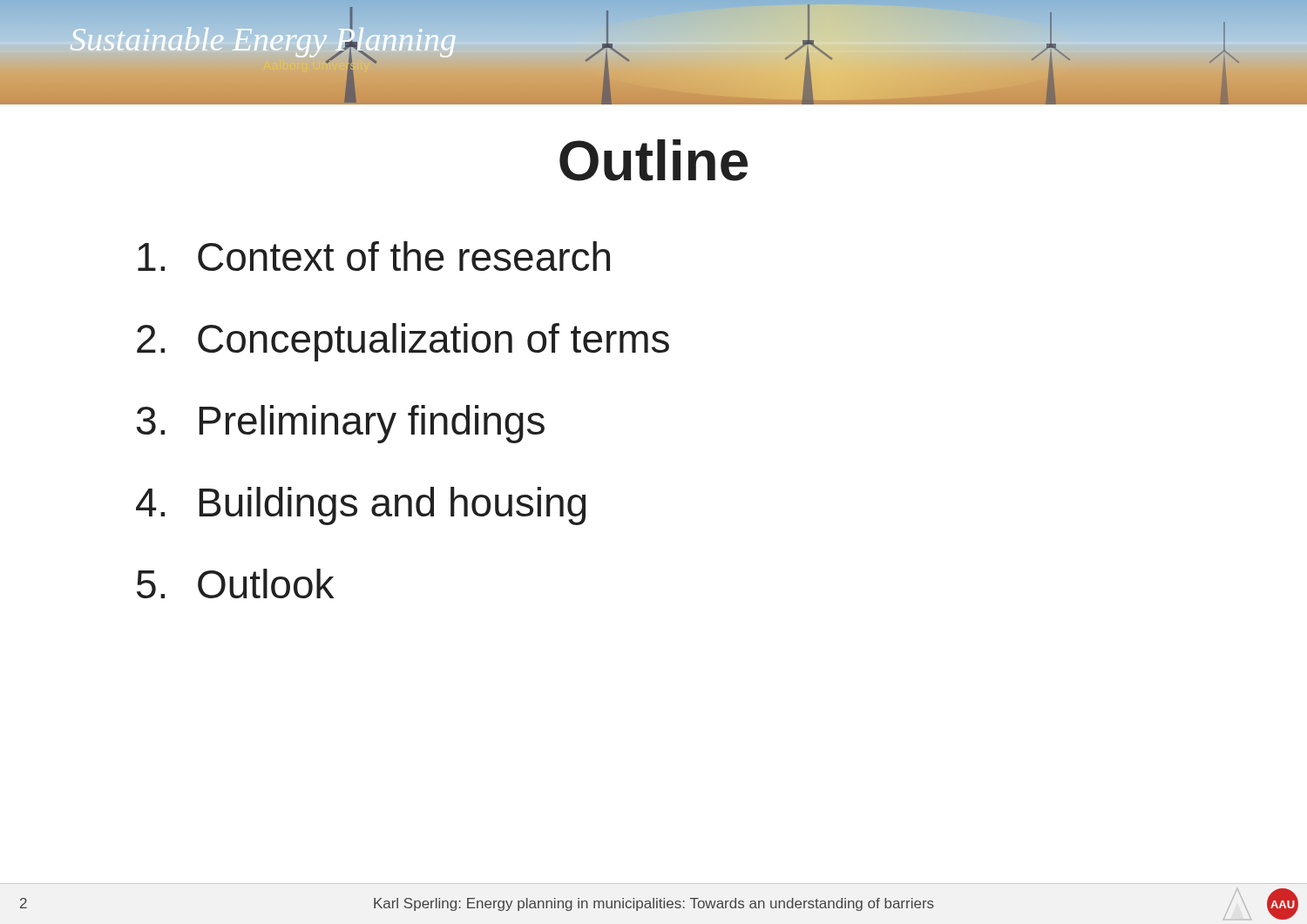
Task: Find the list item that says "3. Preliminary findings"
Action: [340, 421]
